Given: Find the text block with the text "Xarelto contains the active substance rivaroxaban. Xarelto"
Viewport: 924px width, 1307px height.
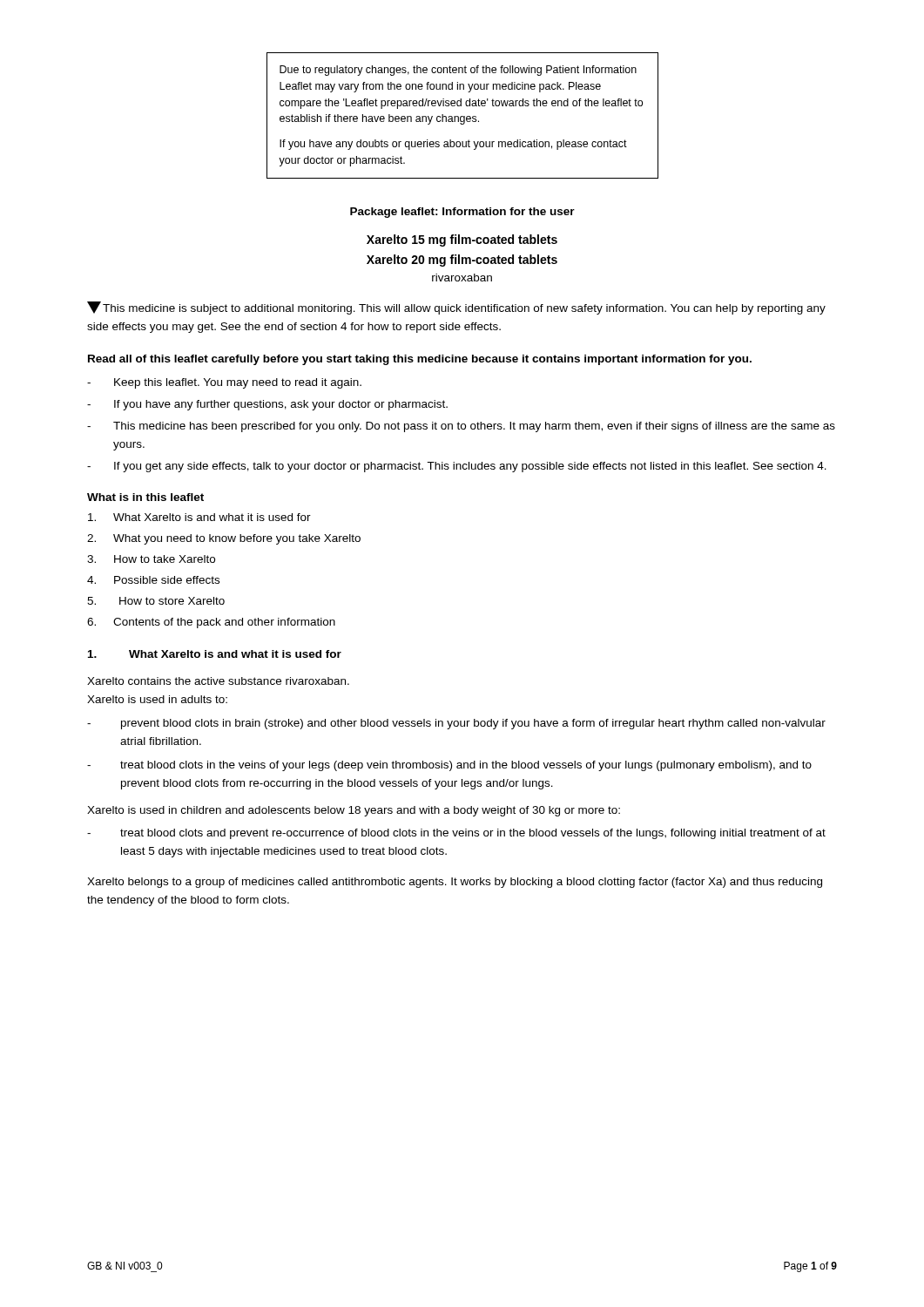Looking at the screenshot, I should [x=218, y=690].
